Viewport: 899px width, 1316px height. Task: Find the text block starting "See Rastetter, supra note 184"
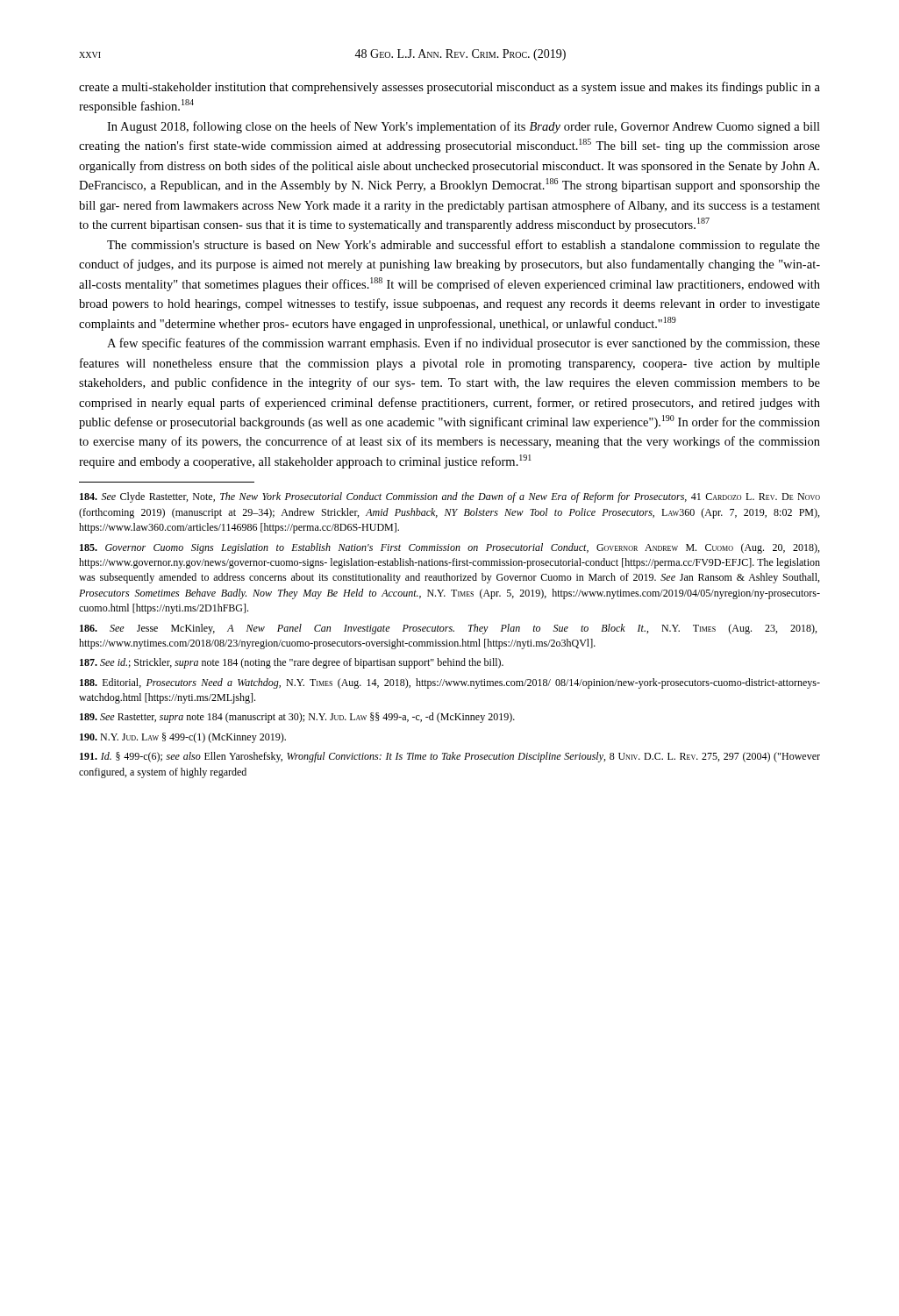coord(297,717)
